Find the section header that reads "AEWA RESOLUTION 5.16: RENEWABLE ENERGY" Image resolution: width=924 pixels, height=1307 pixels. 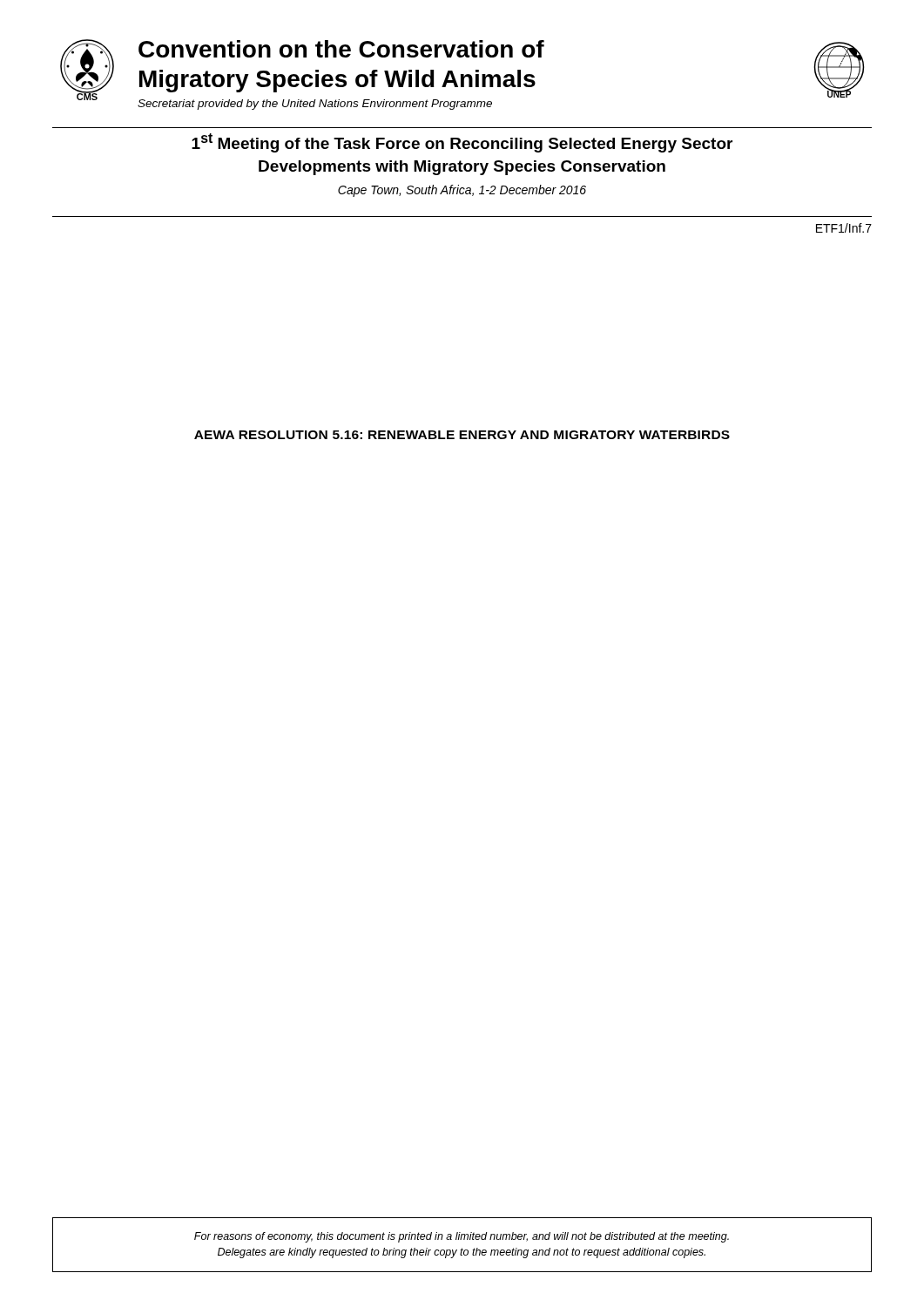click(462, 434)
